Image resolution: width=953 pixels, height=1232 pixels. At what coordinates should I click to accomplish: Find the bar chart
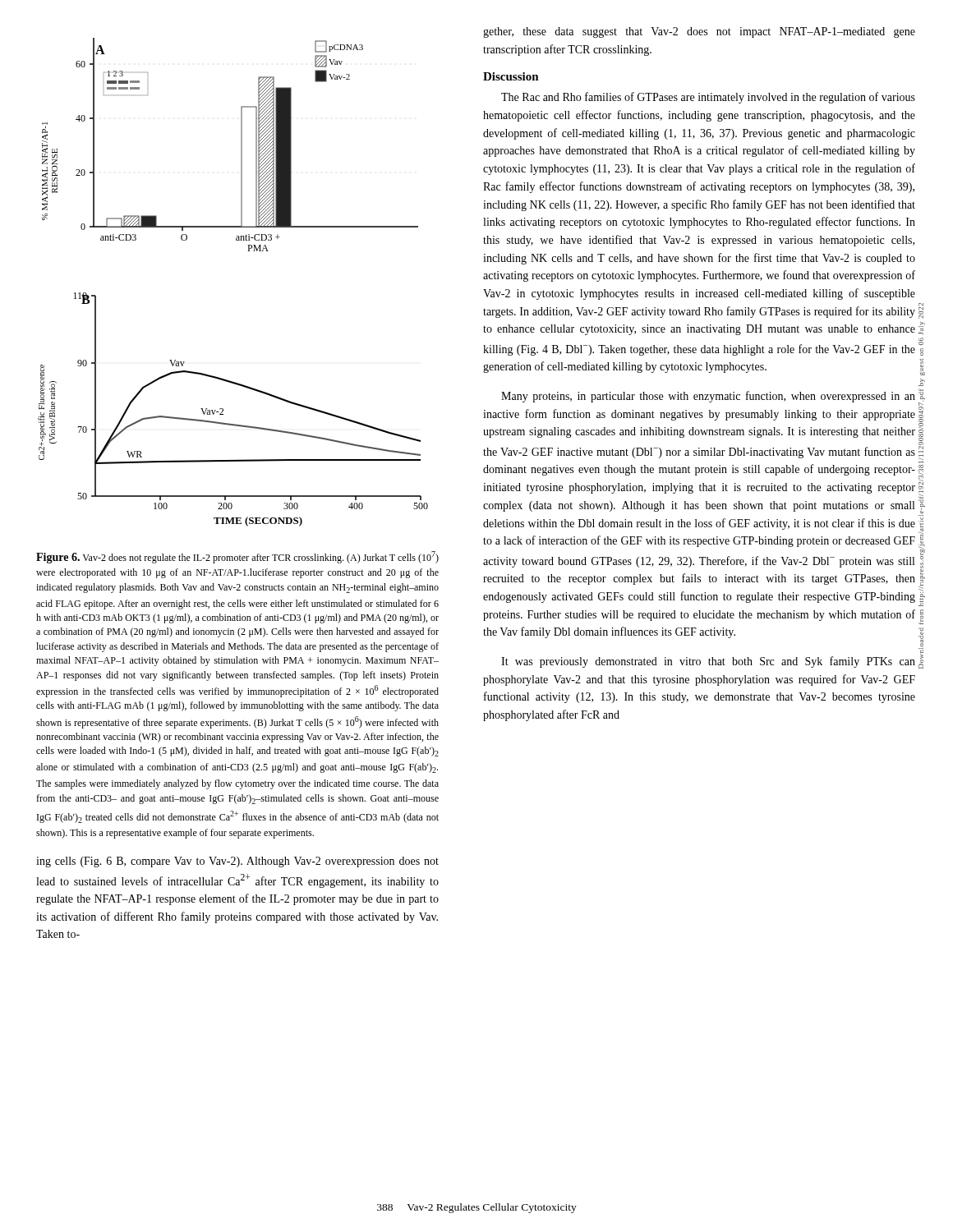(x=237, y=148)
